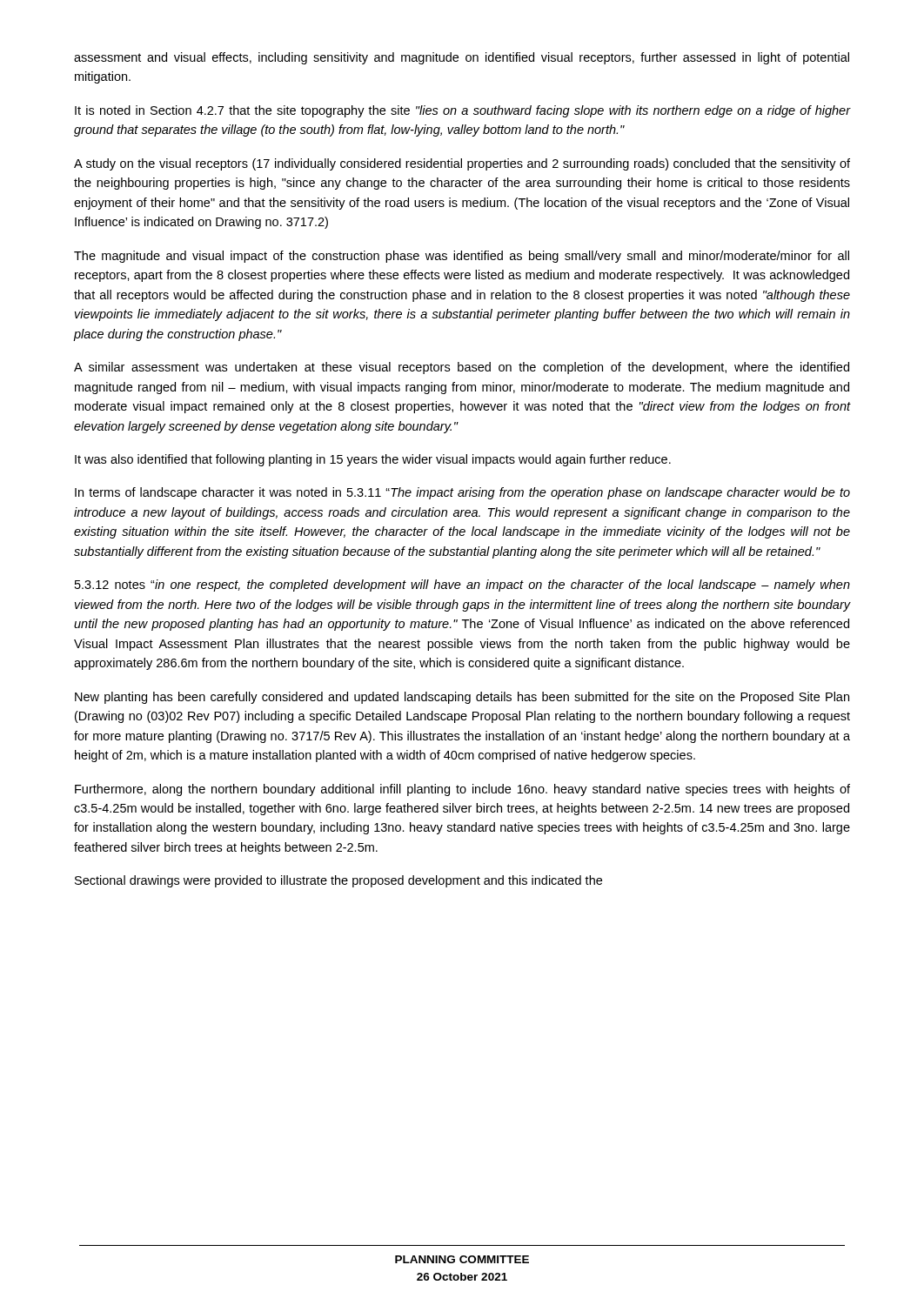Navigate to the block starting "It is noted"
Image resolution: width=924 pixels, height=1305 pixels.
point(462,120)
